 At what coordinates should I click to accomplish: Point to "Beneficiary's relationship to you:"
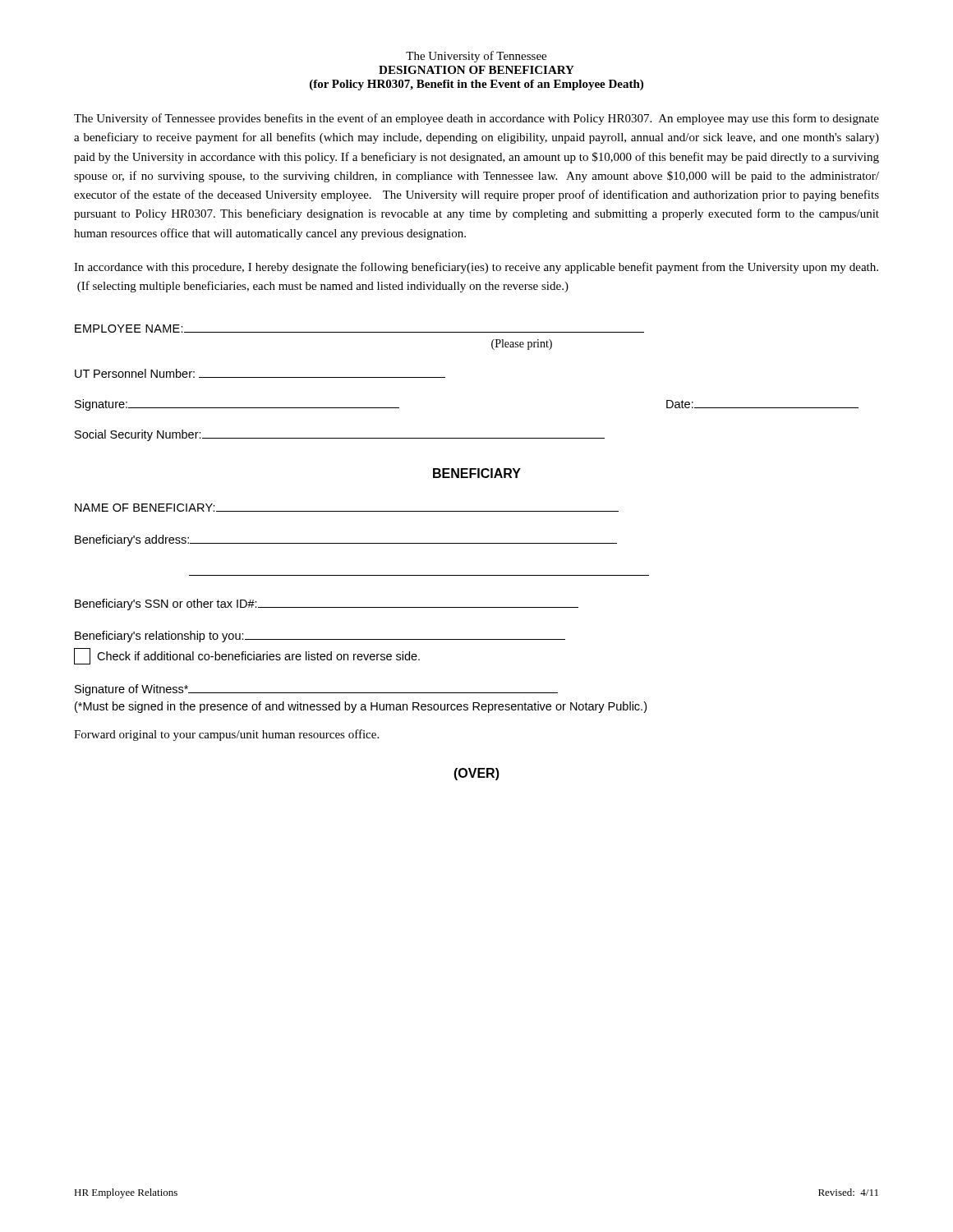point(319,635)
